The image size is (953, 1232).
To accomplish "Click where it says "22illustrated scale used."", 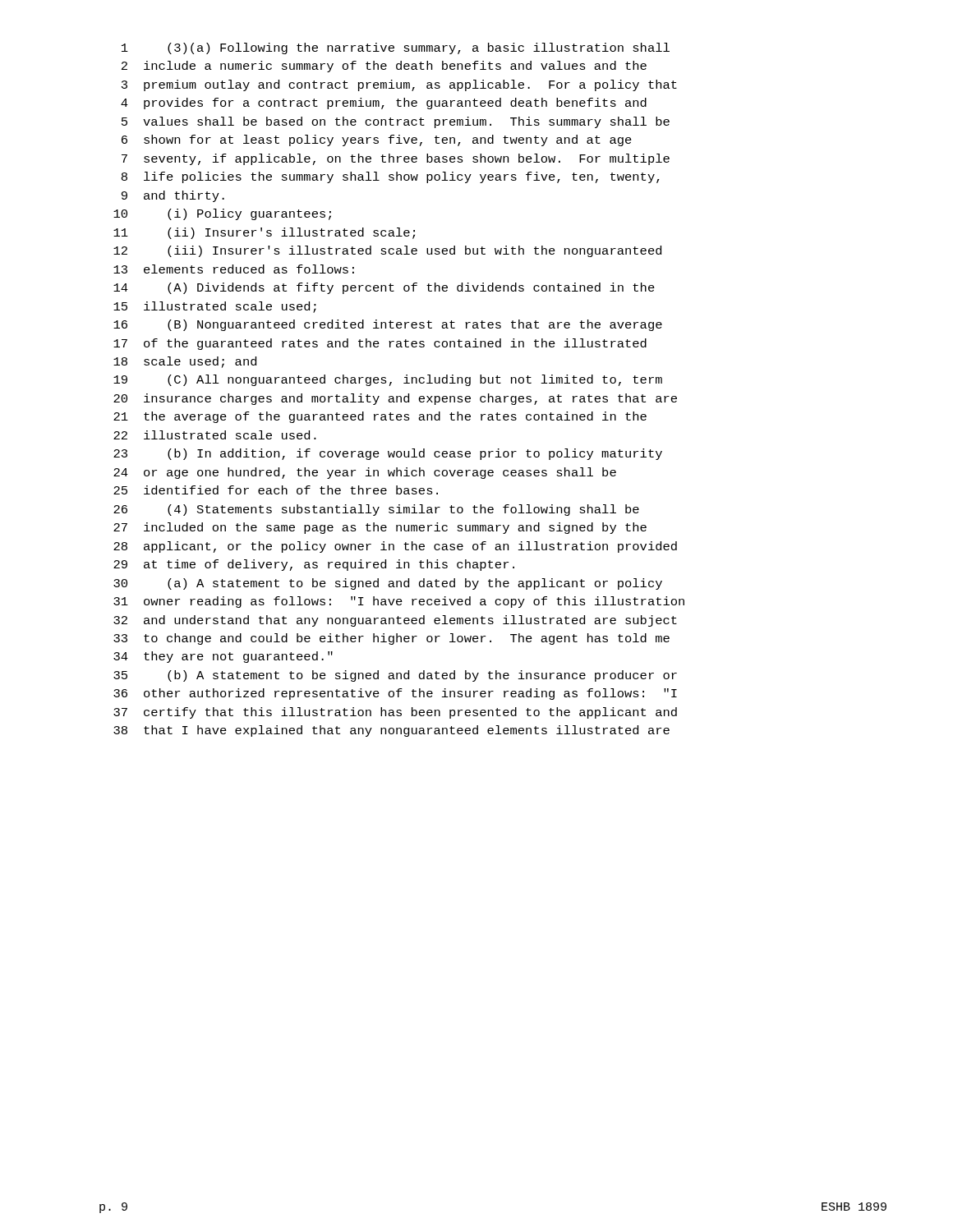I will click(215, 435).
